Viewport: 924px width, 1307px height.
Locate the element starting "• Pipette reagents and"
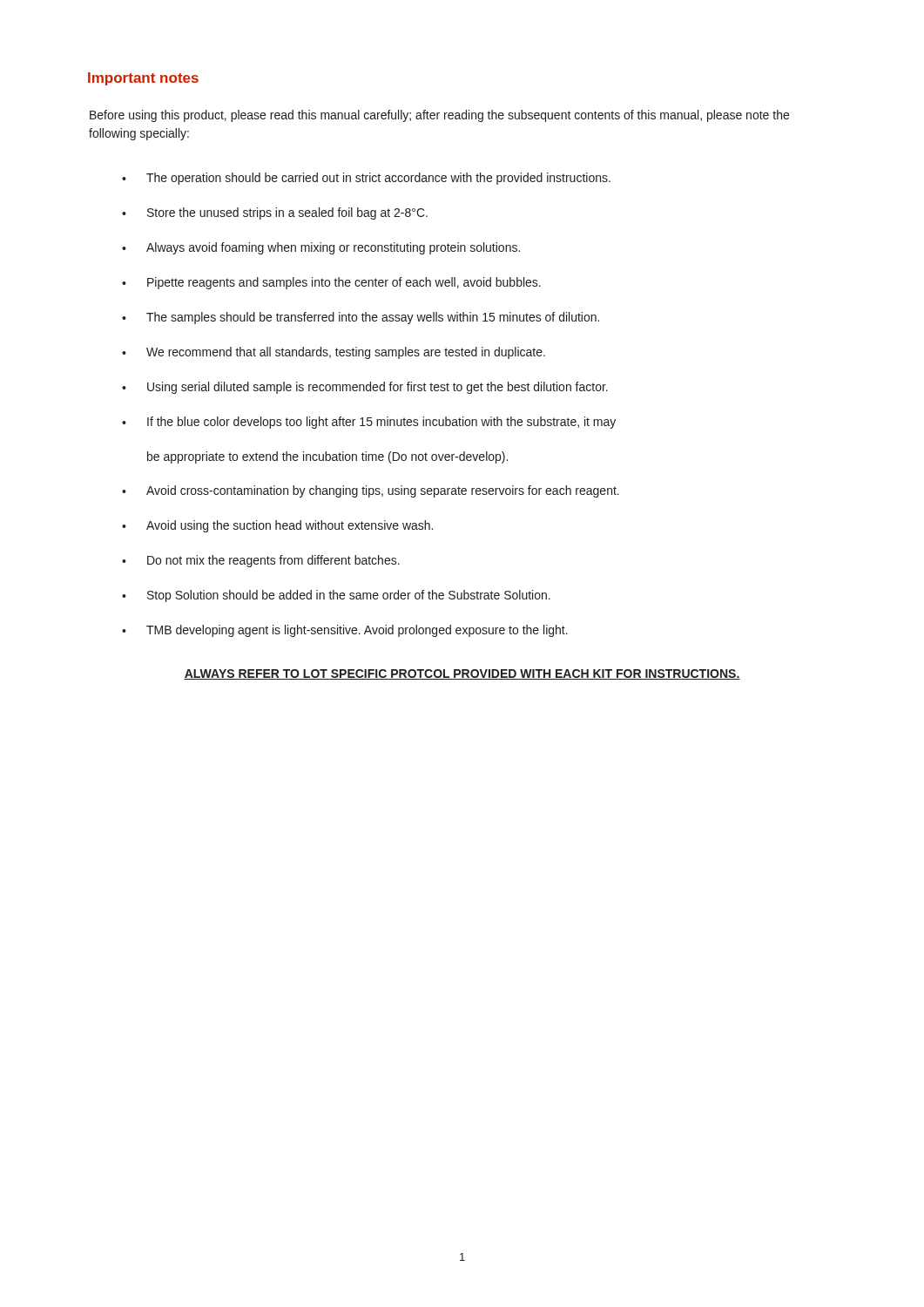[x=479, y=283]
